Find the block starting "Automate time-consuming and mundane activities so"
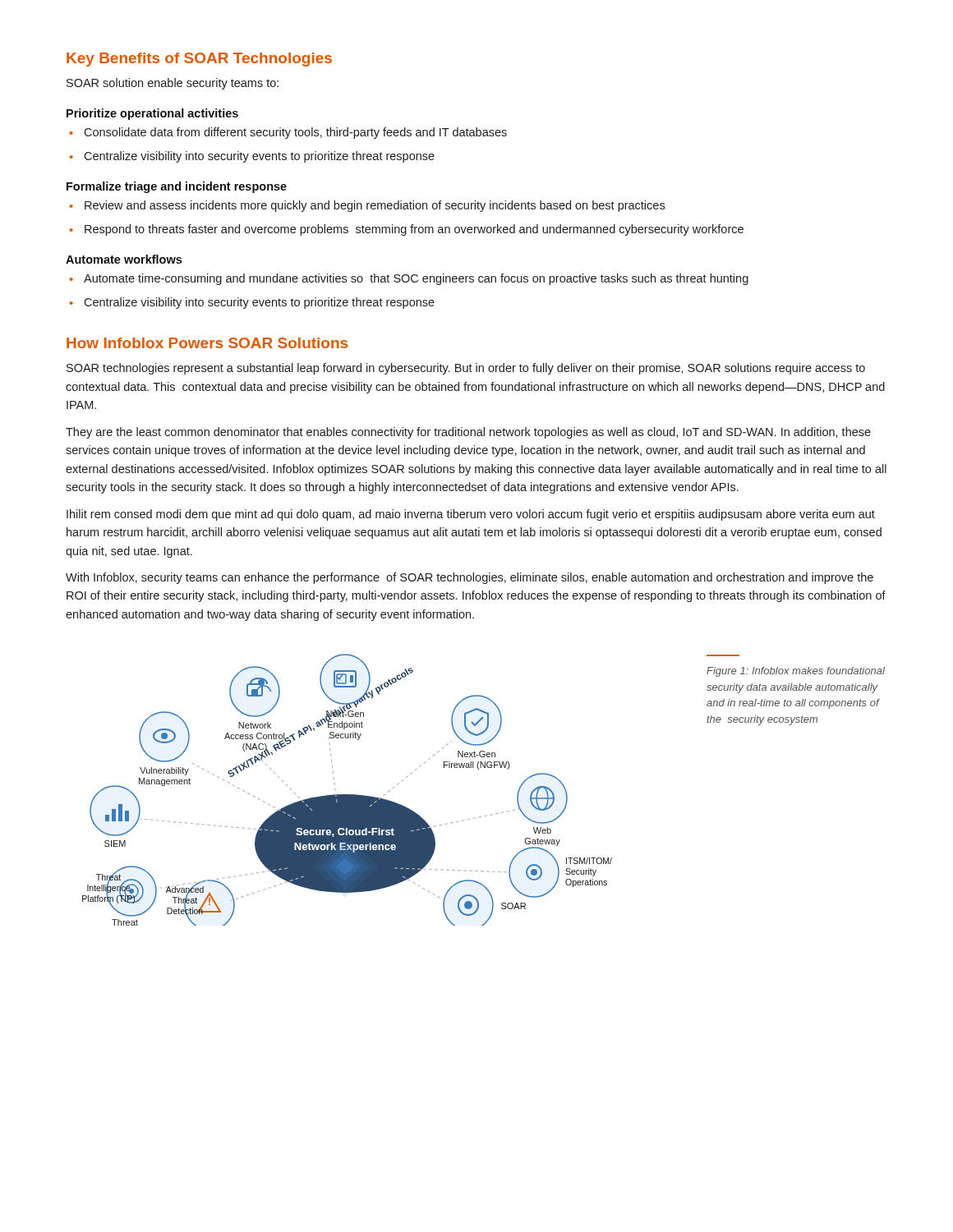The height and width of the screenshot is (1232, 953). point(416,279)
